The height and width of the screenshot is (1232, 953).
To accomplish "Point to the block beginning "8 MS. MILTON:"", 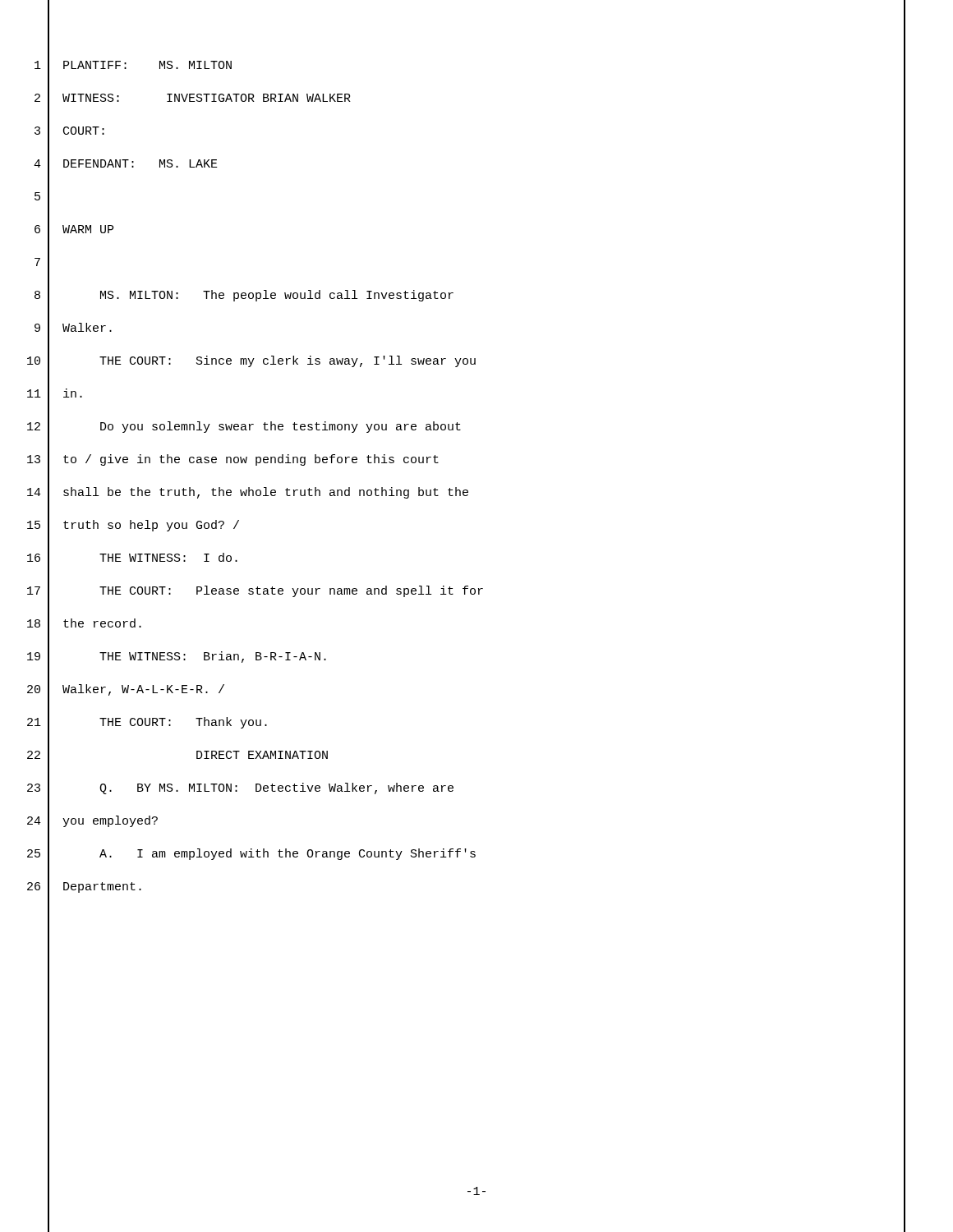I will pos(227,296).
